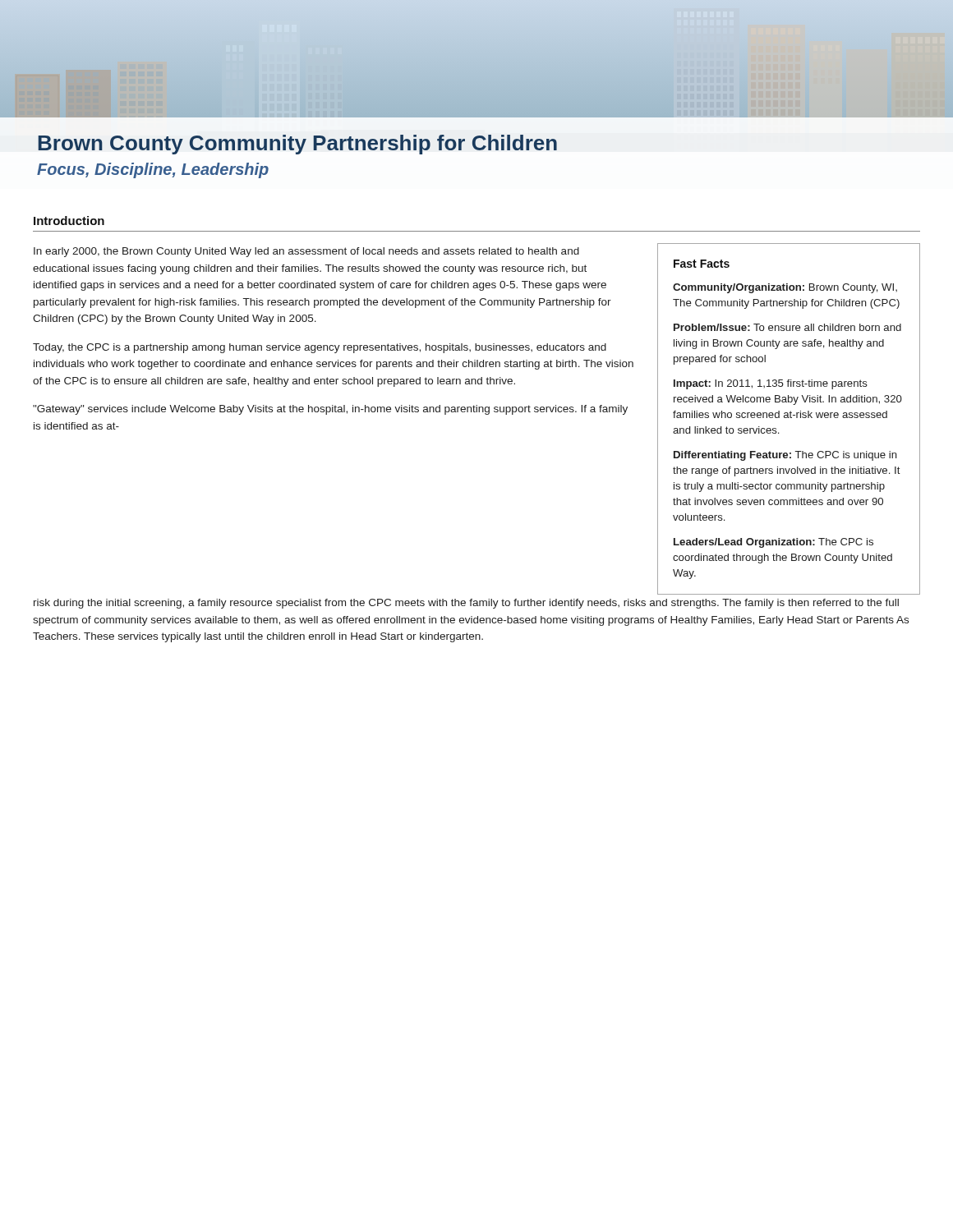Navigate to the region starting "Brown County Community Partnership for"
This screenshot has width=953, height=1232.
(x=297, y=143)
